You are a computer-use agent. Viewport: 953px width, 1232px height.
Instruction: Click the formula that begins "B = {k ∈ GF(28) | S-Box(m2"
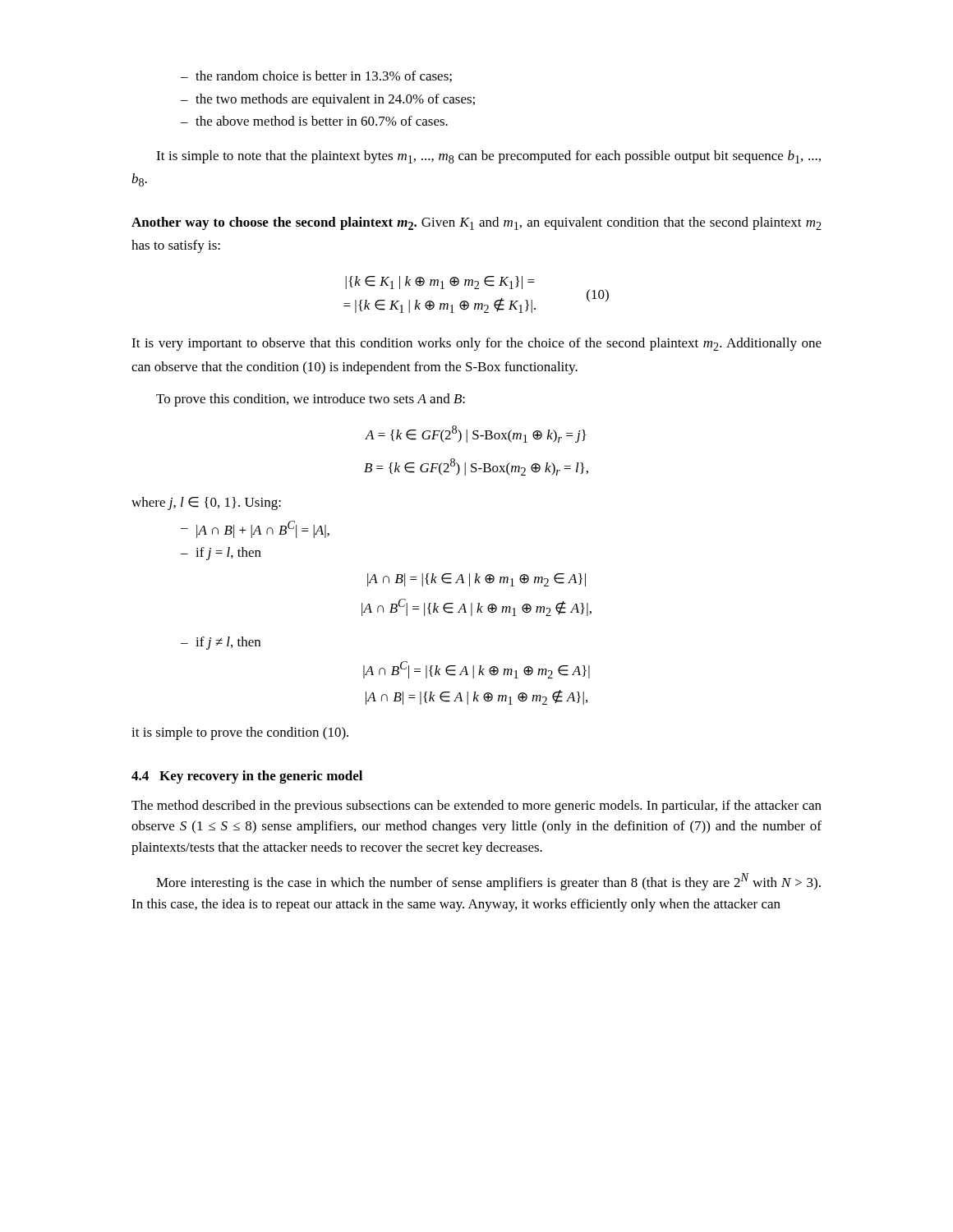pyautogui.click(x=476, y=467)
